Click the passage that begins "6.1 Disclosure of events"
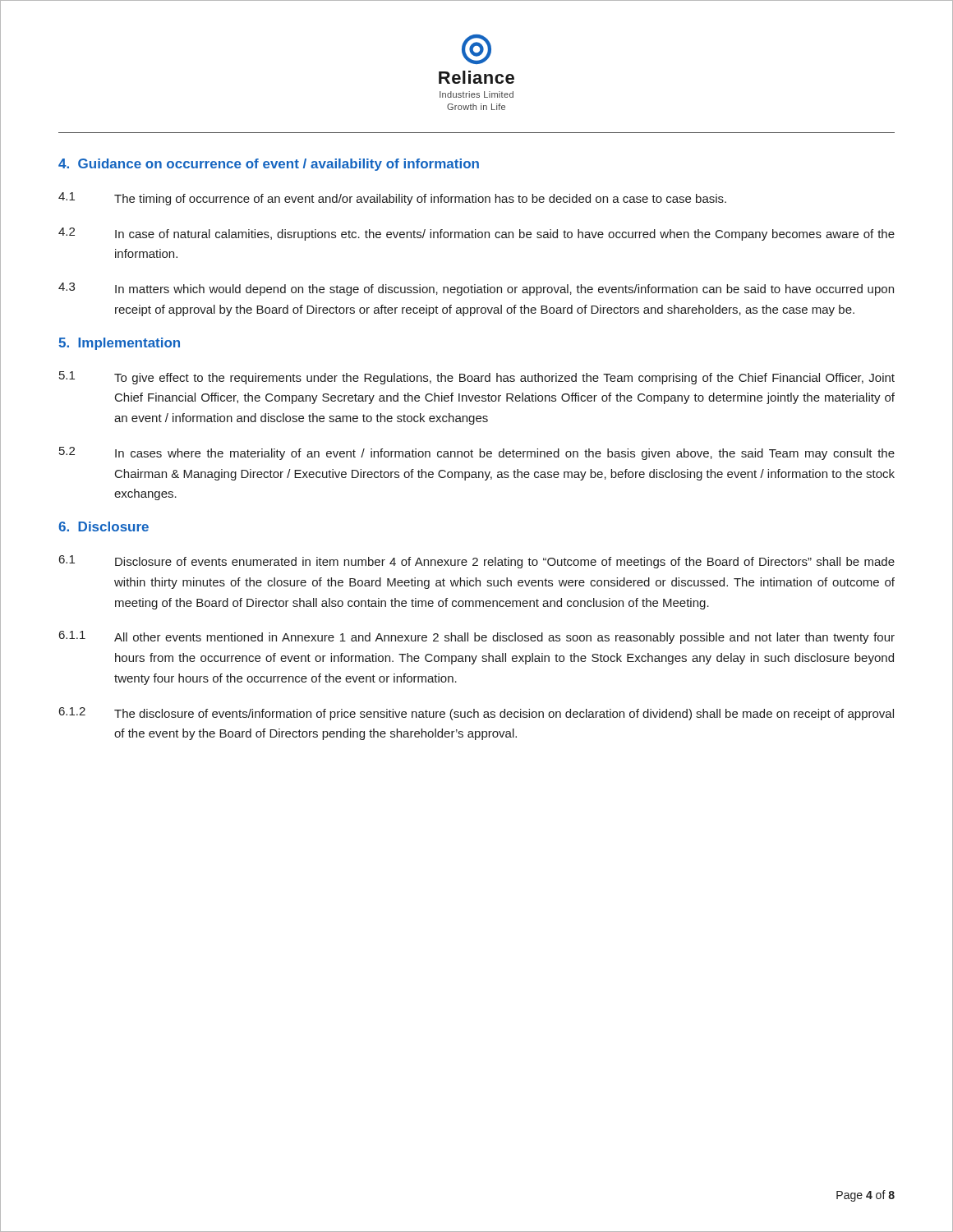Screen dimensions: 1232x953 pyautogui.click(x=476, y=582)
